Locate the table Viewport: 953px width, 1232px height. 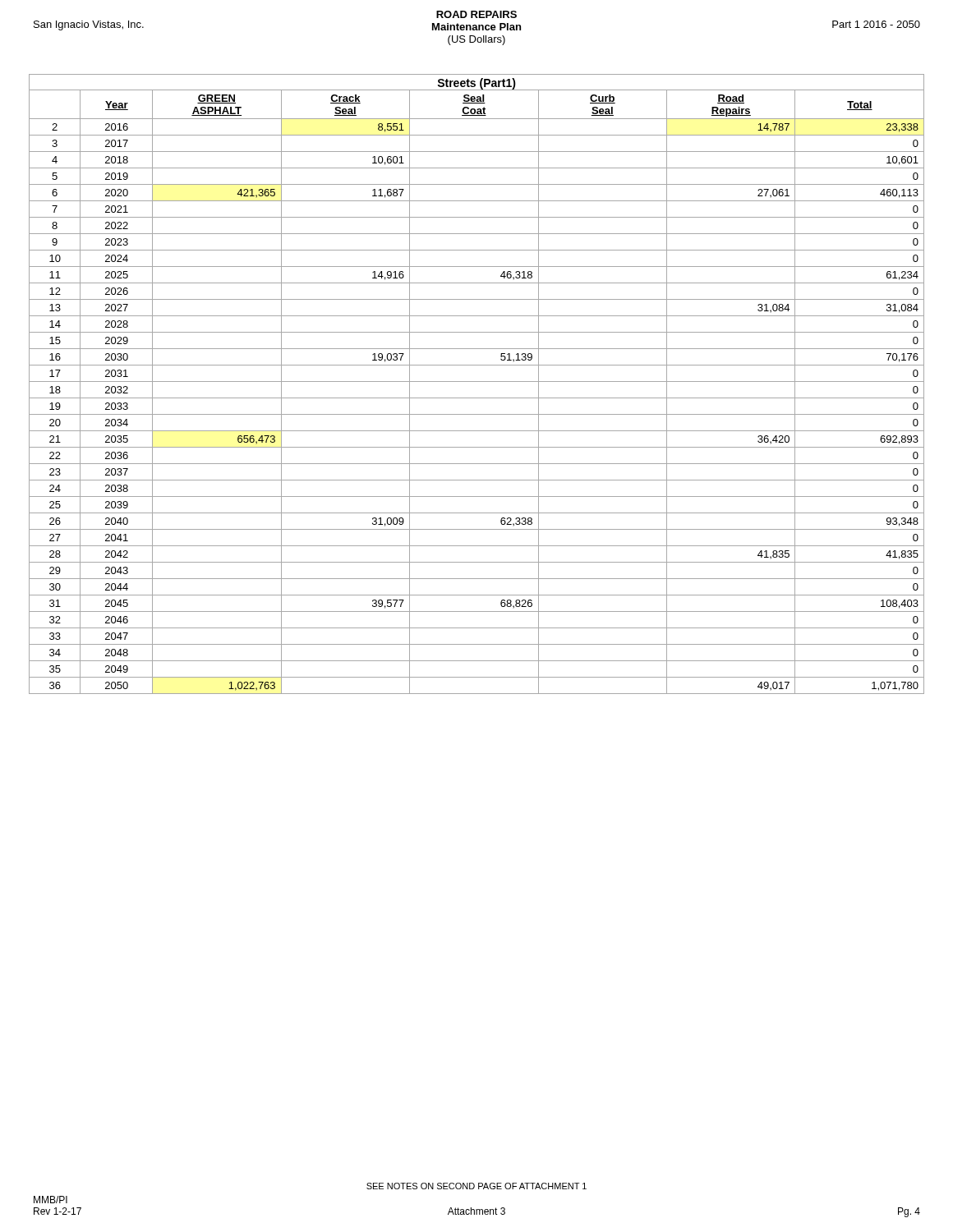[476, 384]
